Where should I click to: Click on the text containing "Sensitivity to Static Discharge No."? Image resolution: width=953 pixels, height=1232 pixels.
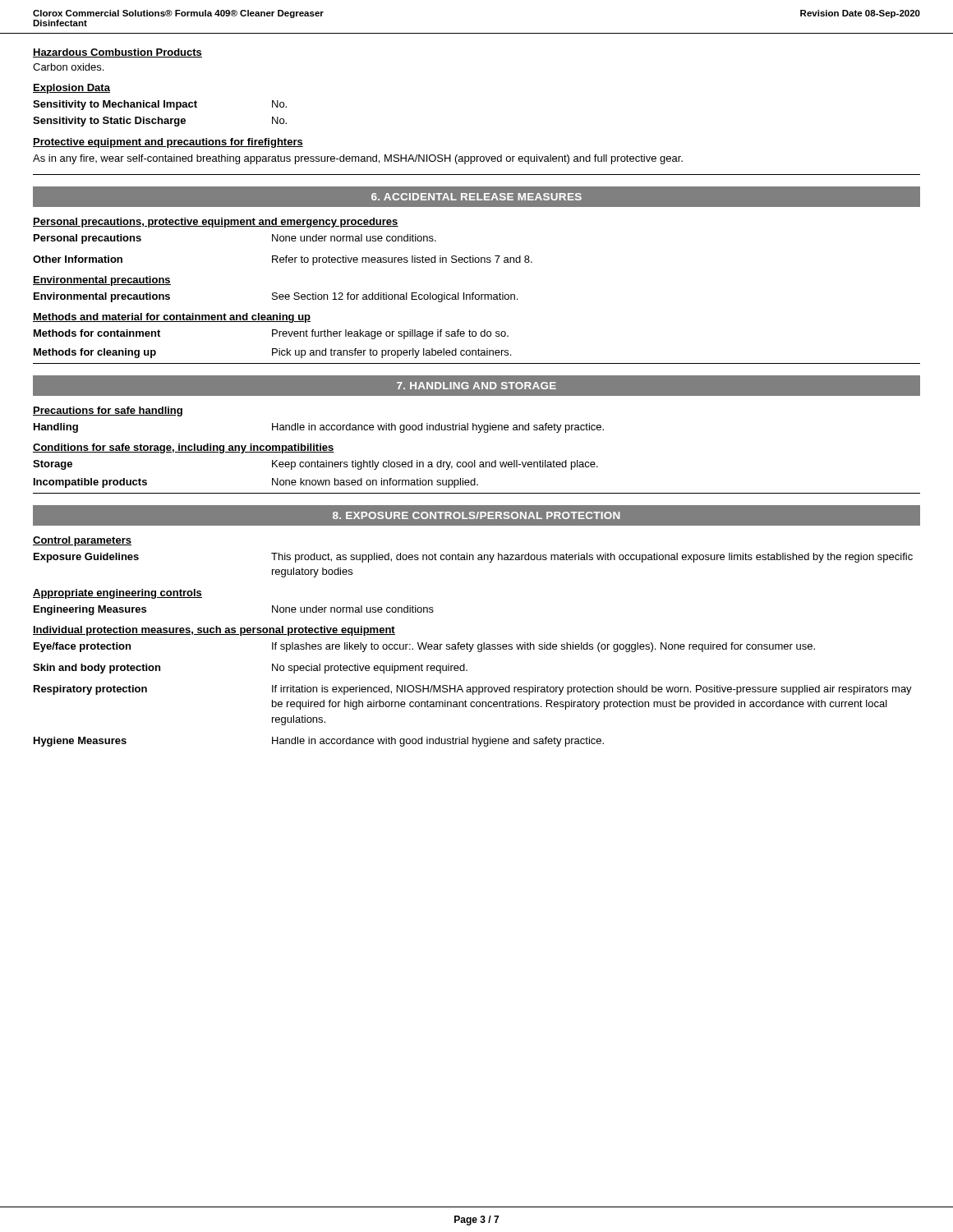click(160, 122)
